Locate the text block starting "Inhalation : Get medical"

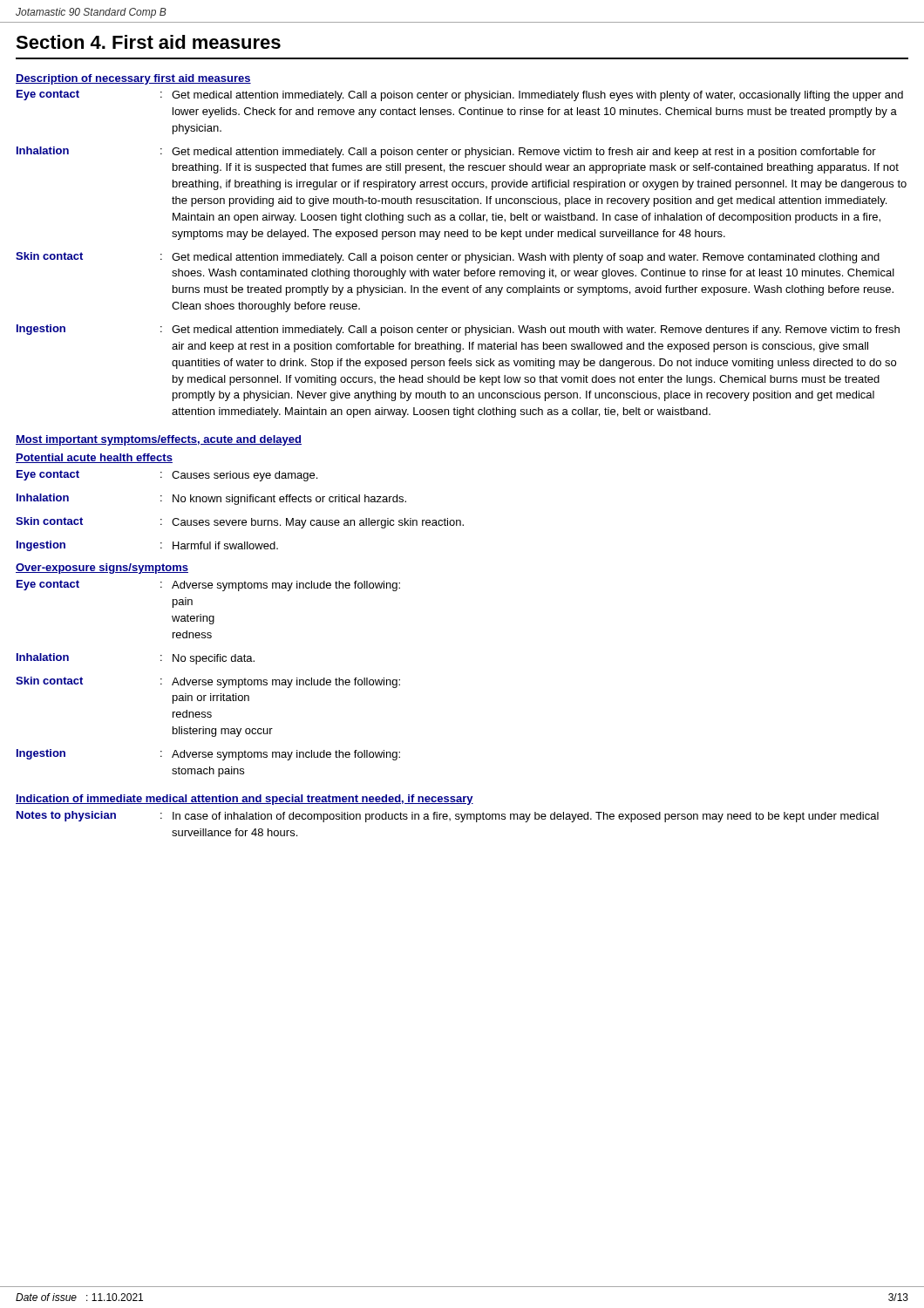pyautogui.click(x=462, y=193)
